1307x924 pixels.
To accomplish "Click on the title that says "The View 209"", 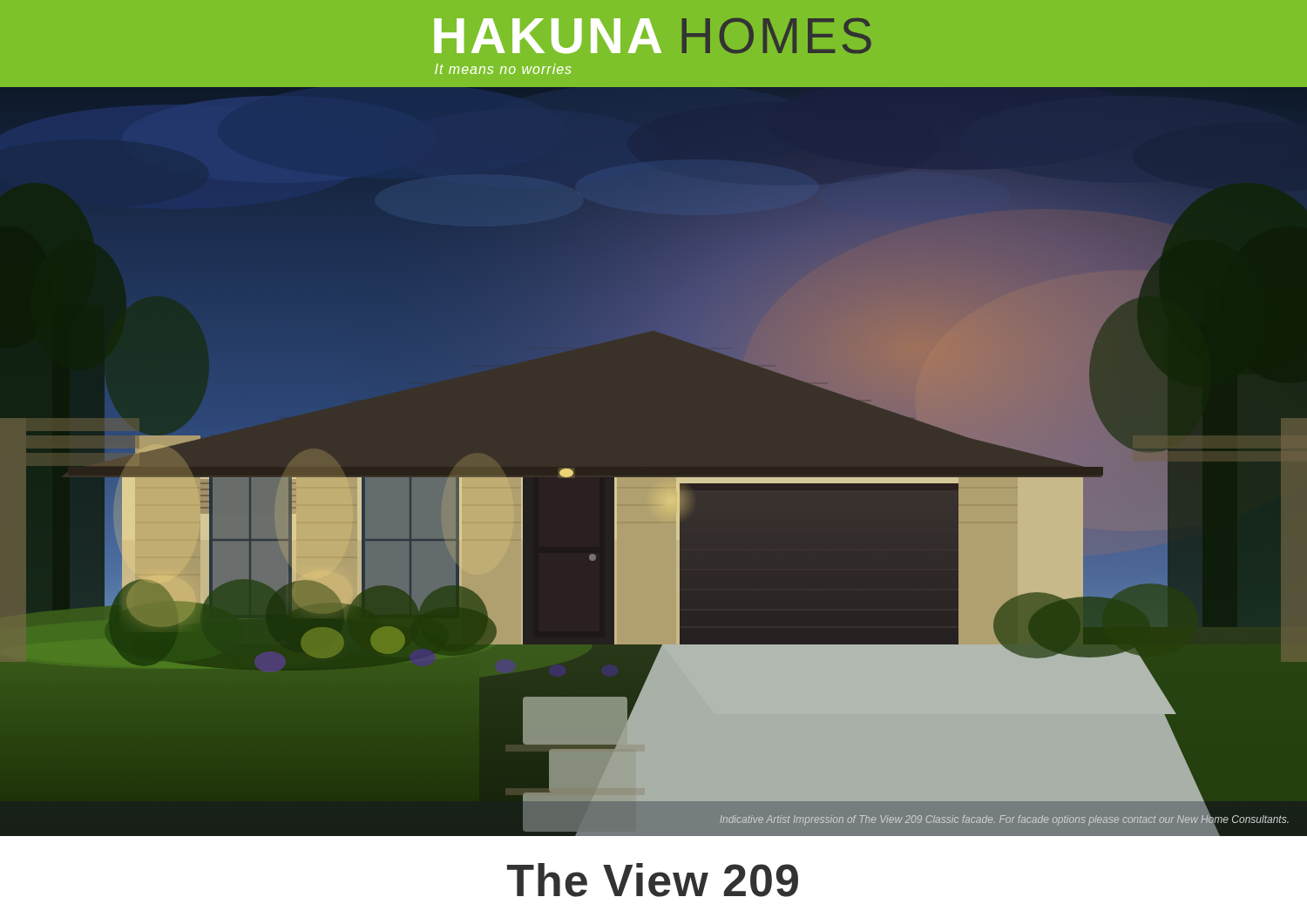I will (654, 880).
